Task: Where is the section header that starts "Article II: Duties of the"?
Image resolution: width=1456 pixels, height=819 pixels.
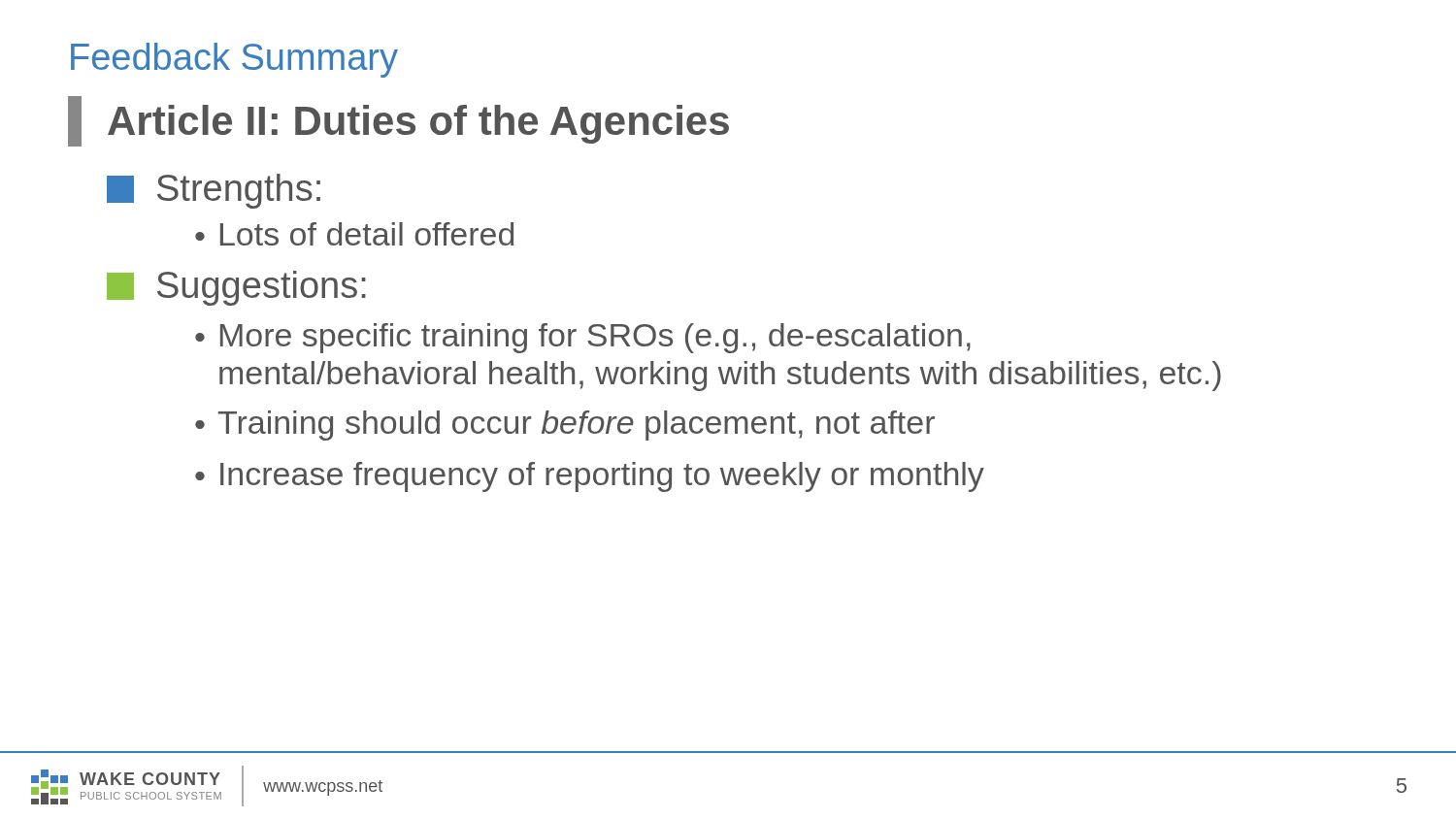Action: click(x=419, y=121)
